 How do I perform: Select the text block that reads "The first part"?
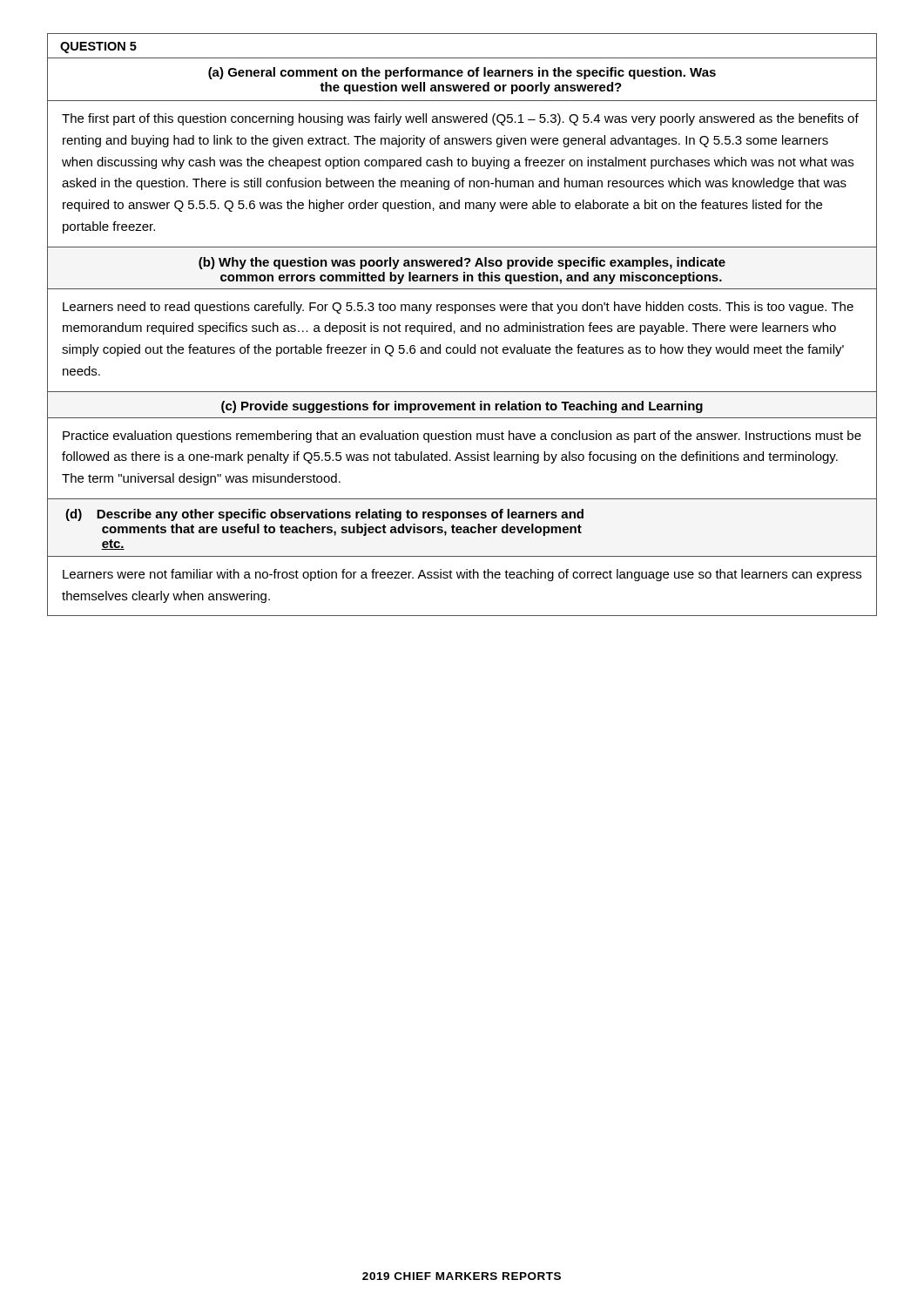pyautogui.click(x=460, y=172)
